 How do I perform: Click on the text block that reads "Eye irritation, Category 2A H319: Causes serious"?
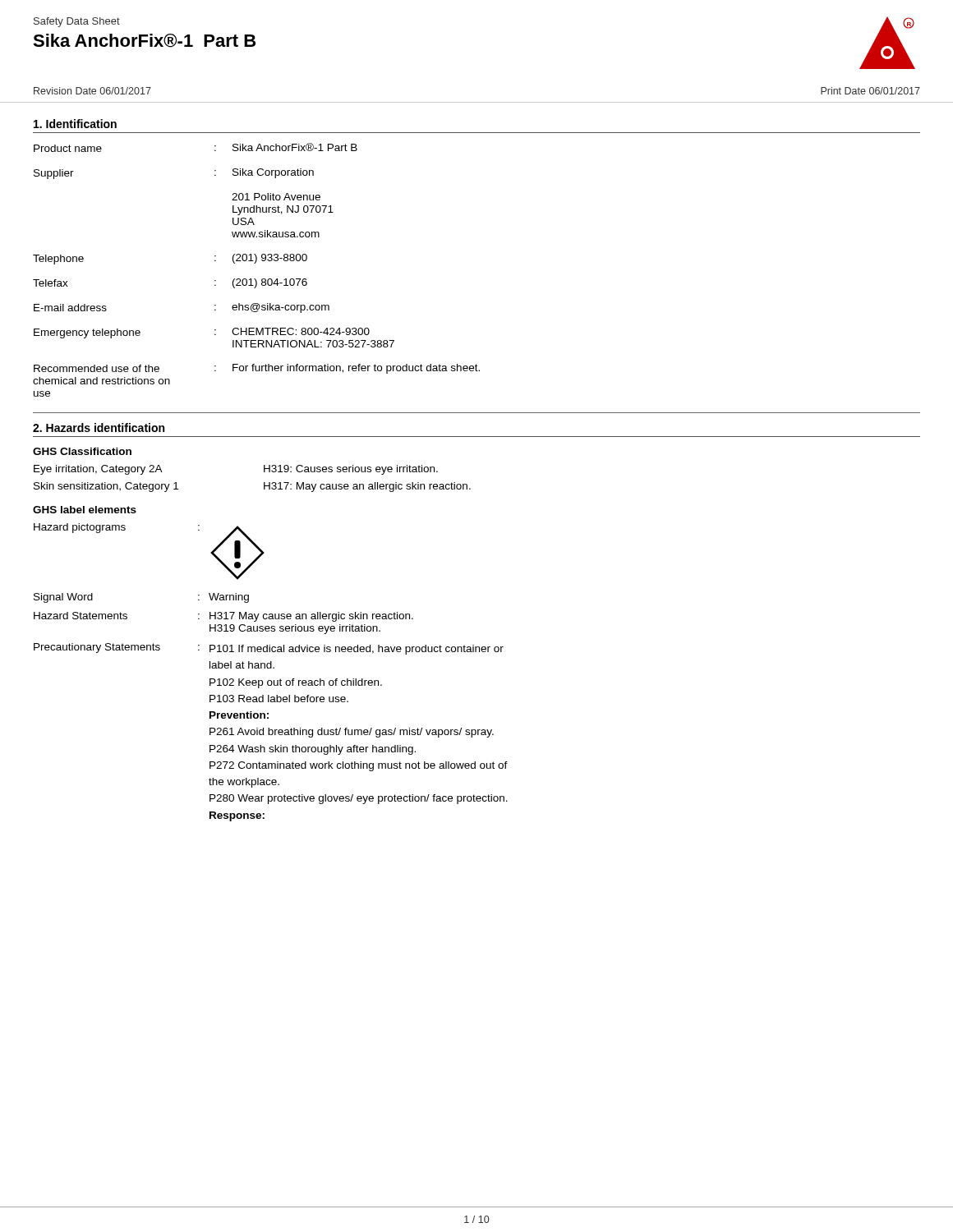476,477
